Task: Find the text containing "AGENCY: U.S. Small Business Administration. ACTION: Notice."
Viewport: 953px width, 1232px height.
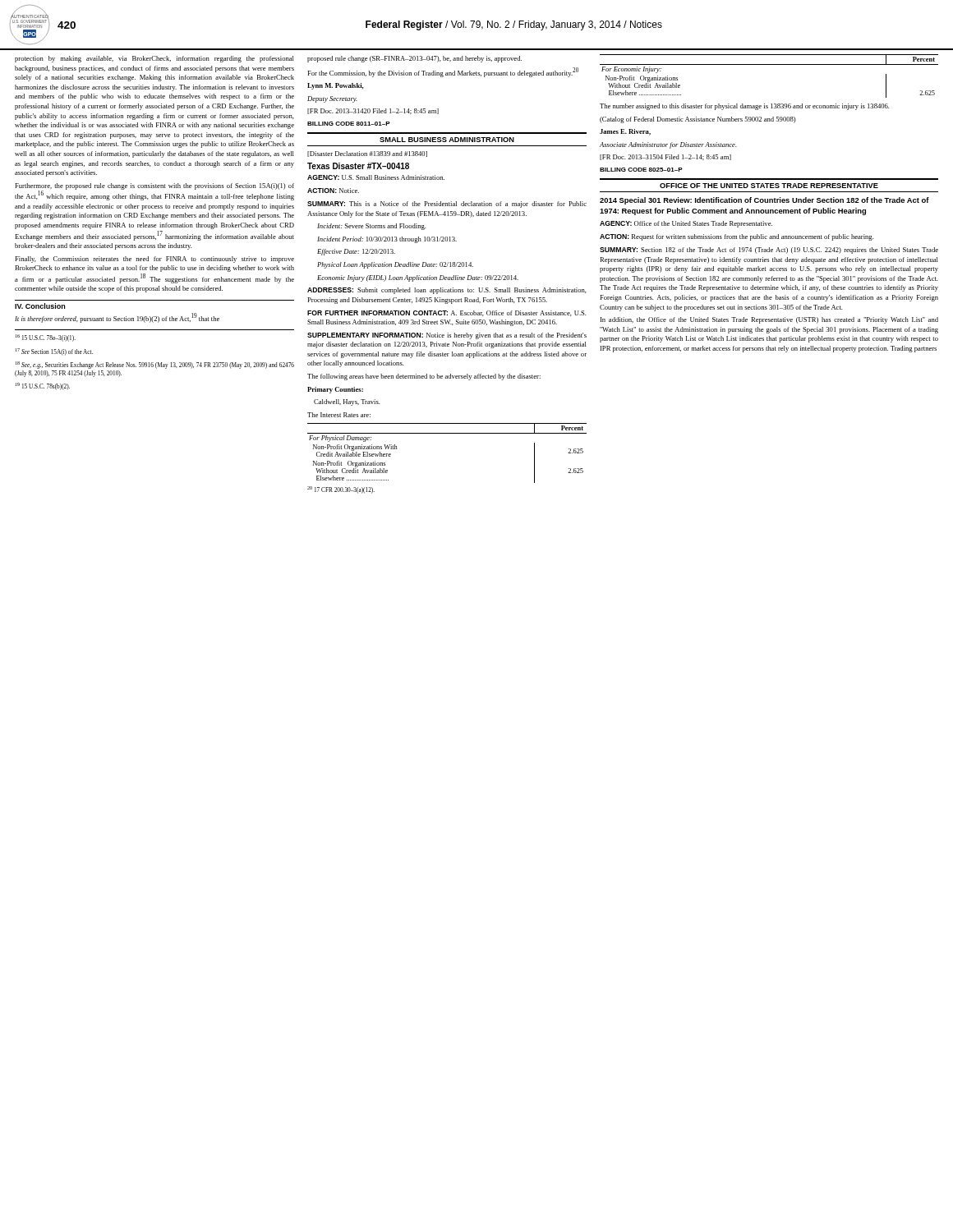Action: click(x=447, y=185)
